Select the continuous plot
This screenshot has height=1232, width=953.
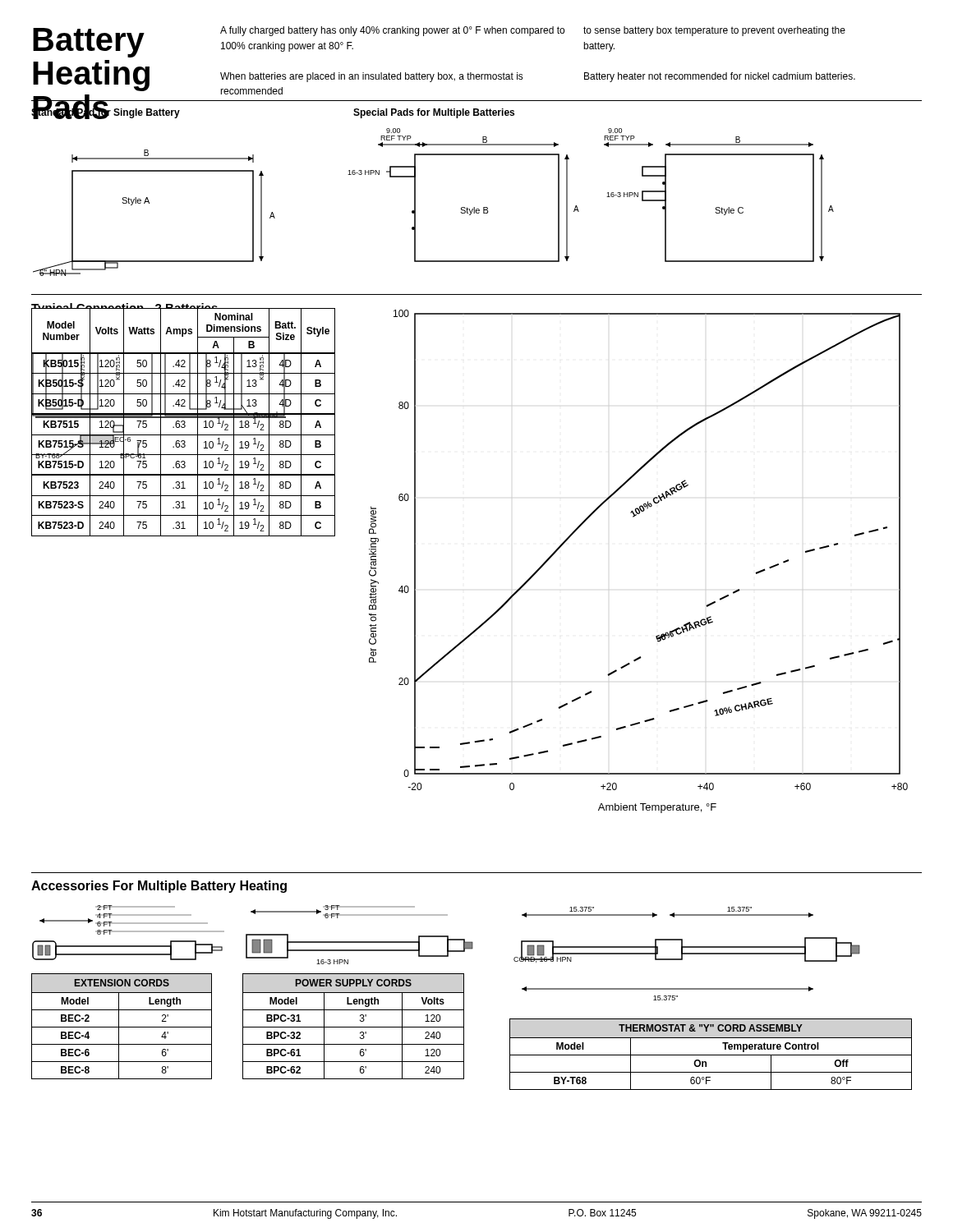[641, 577]
